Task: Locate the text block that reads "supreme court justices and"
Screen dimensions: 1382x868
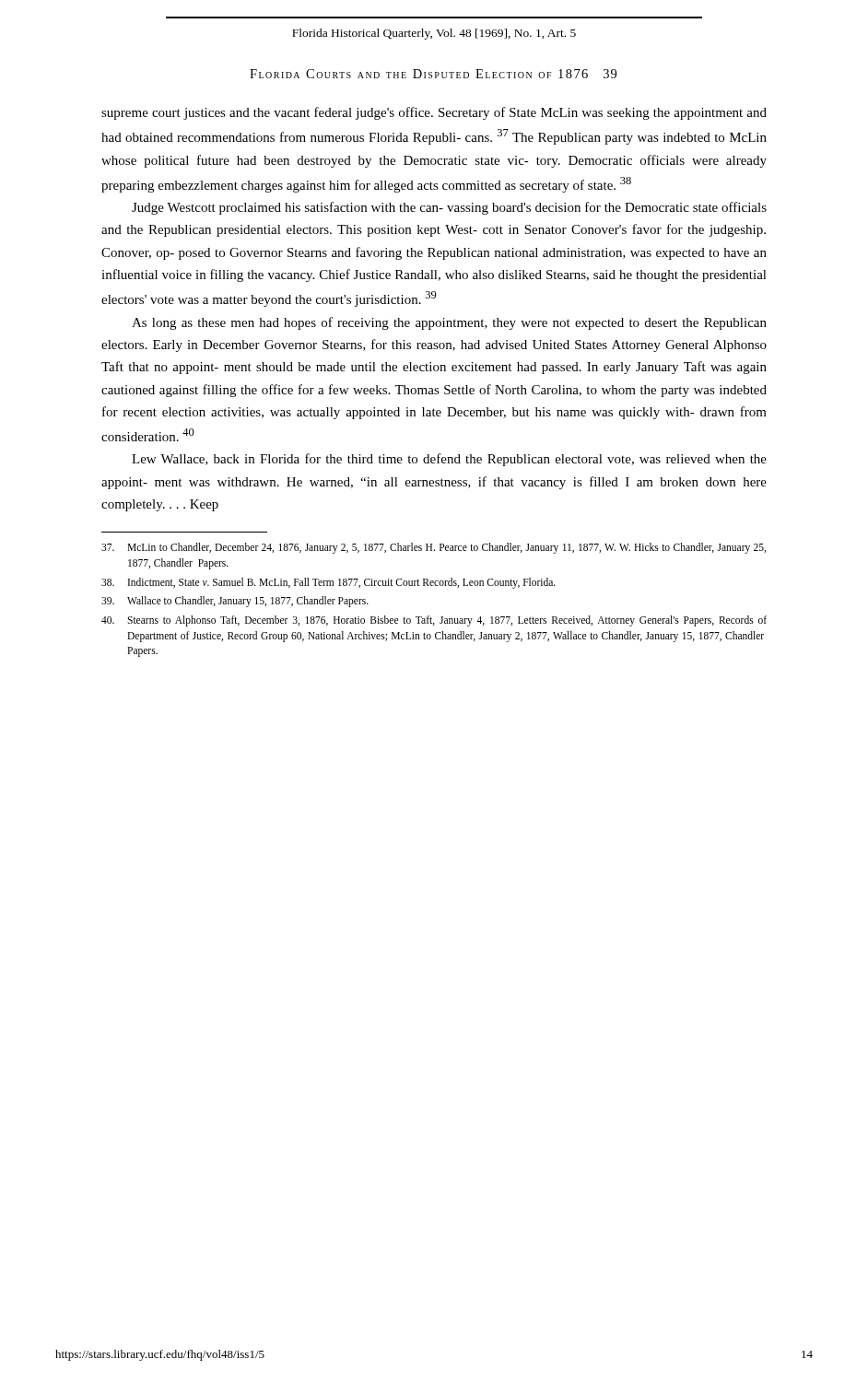Action: point(434,308)
